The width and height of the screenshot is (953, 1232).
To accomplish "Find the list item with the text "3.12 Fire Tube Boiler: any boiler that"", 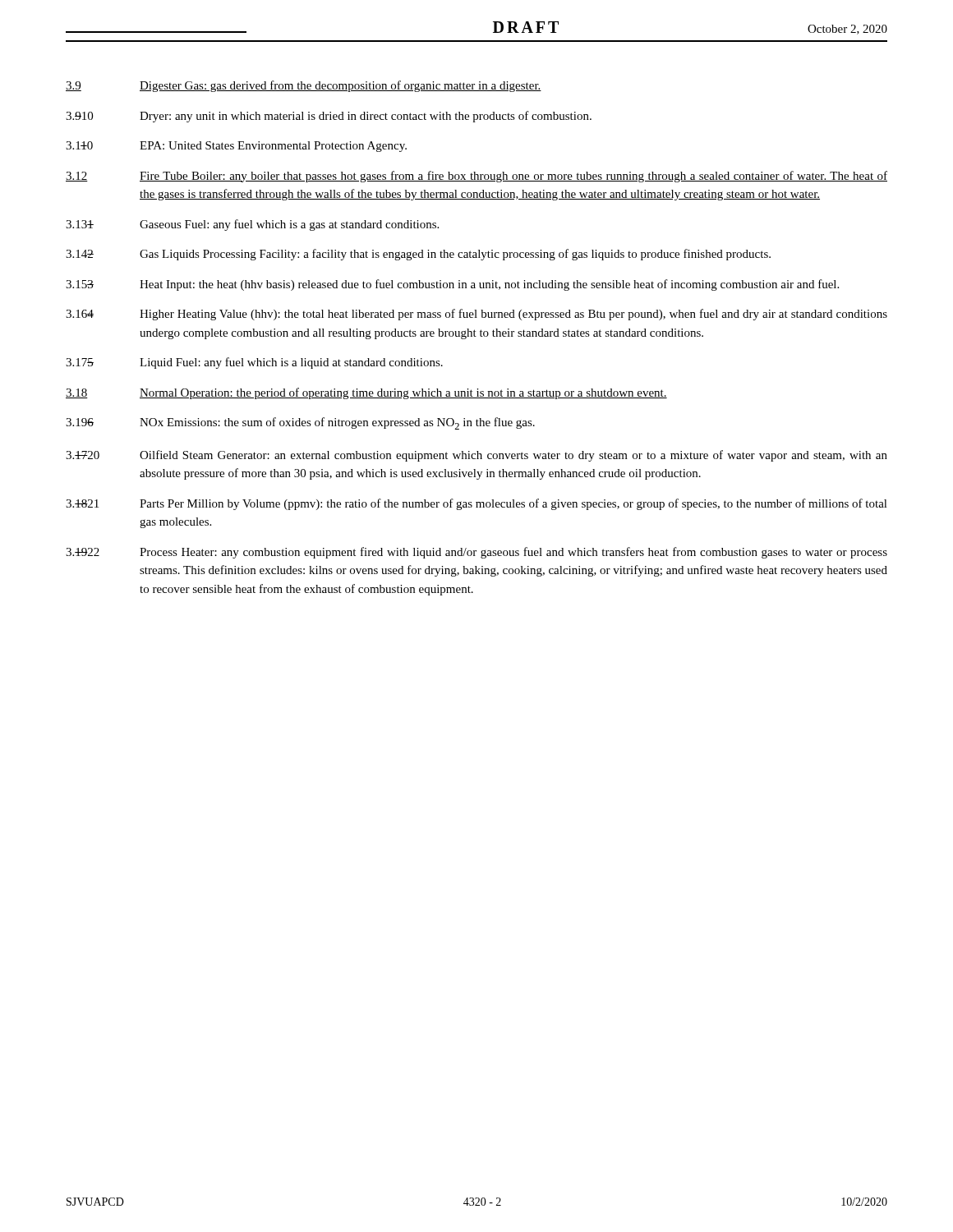I will coord(476,185).
